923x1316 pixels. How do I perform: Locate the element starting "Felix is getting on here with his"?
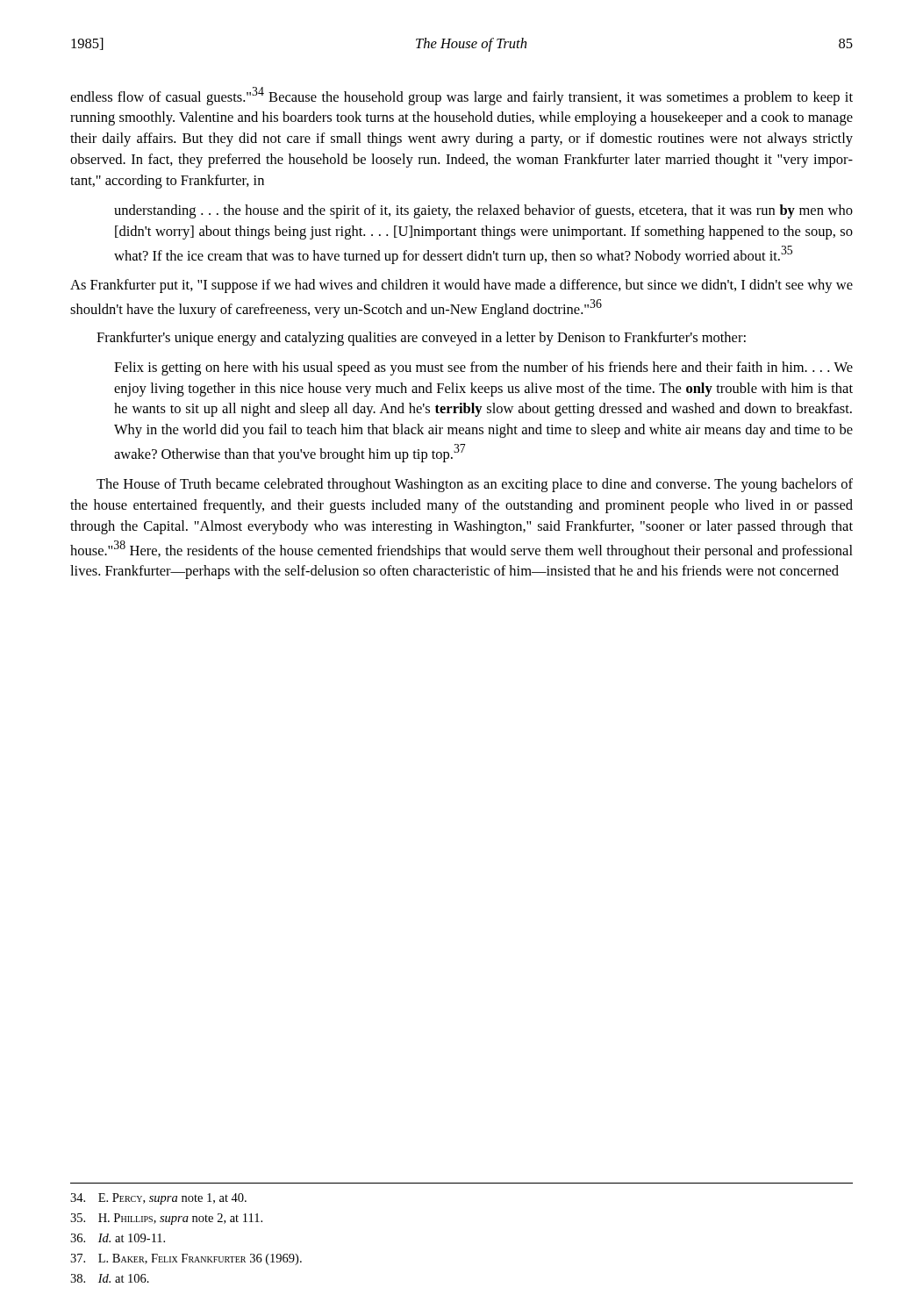coord(483,411)
